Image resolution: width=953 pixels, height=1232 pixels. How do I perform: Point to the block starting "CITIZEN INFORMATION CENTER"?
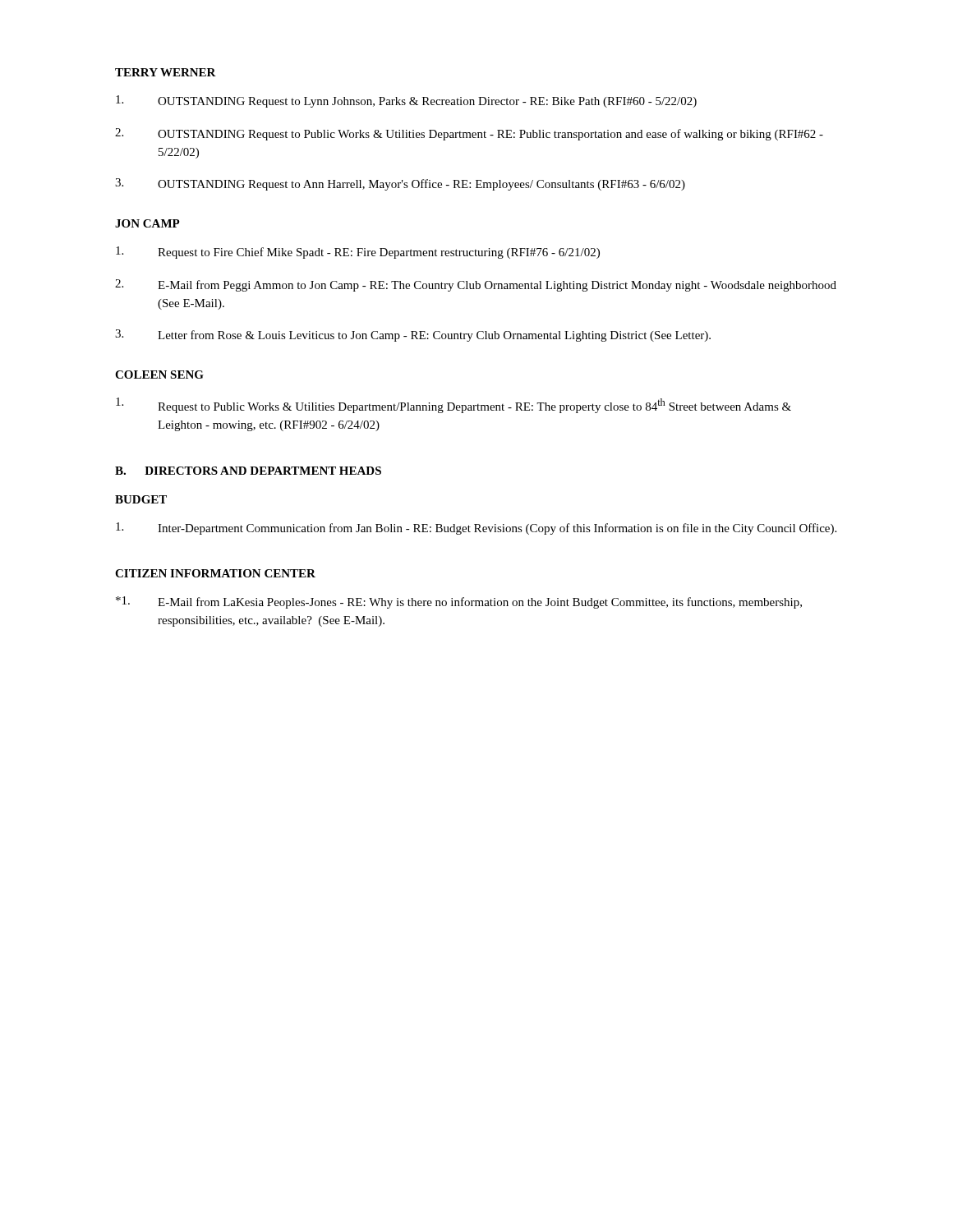point(215,573)
